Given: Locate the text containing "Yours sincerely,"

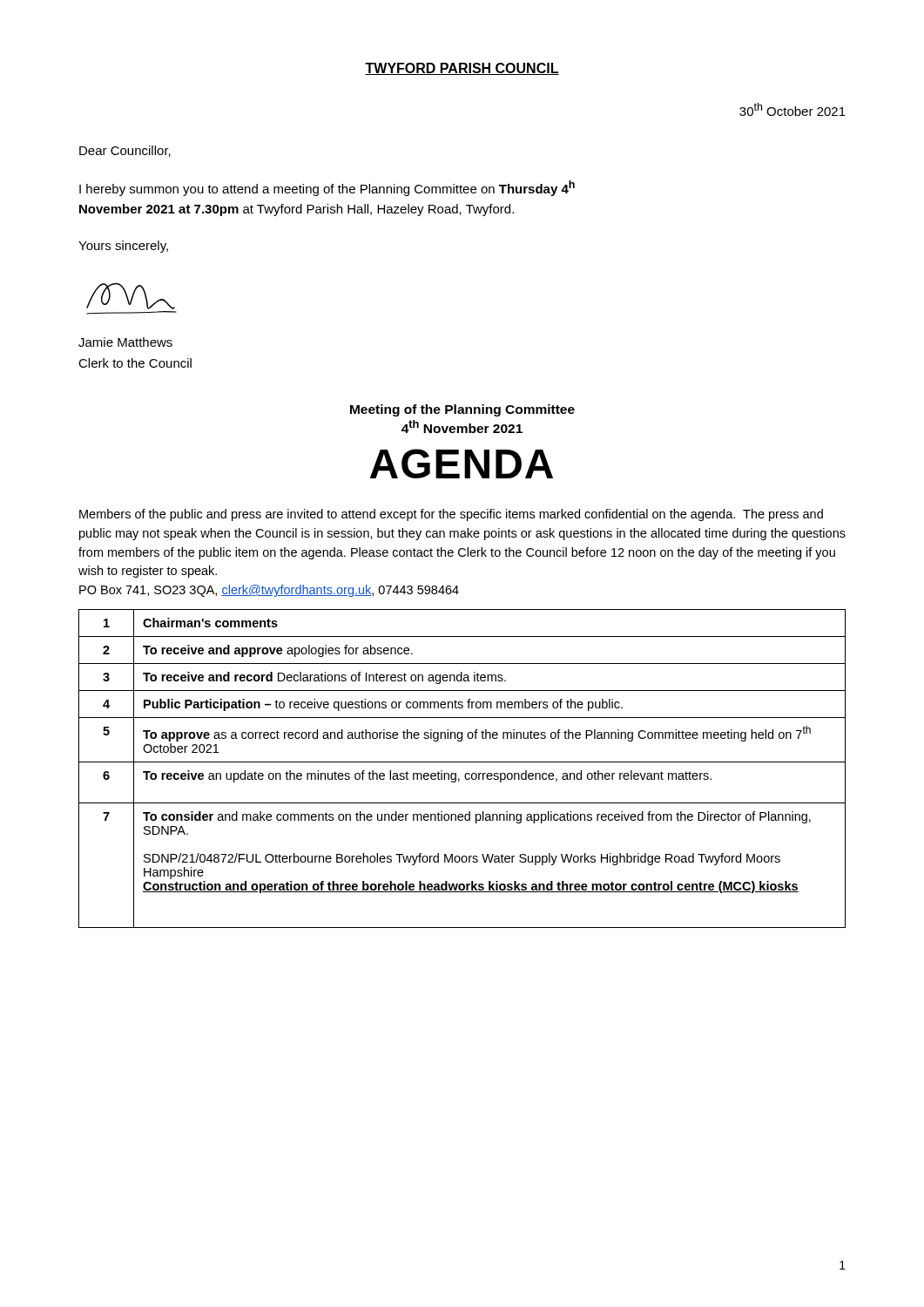Looking at the screenshot, I should point(124,245).
